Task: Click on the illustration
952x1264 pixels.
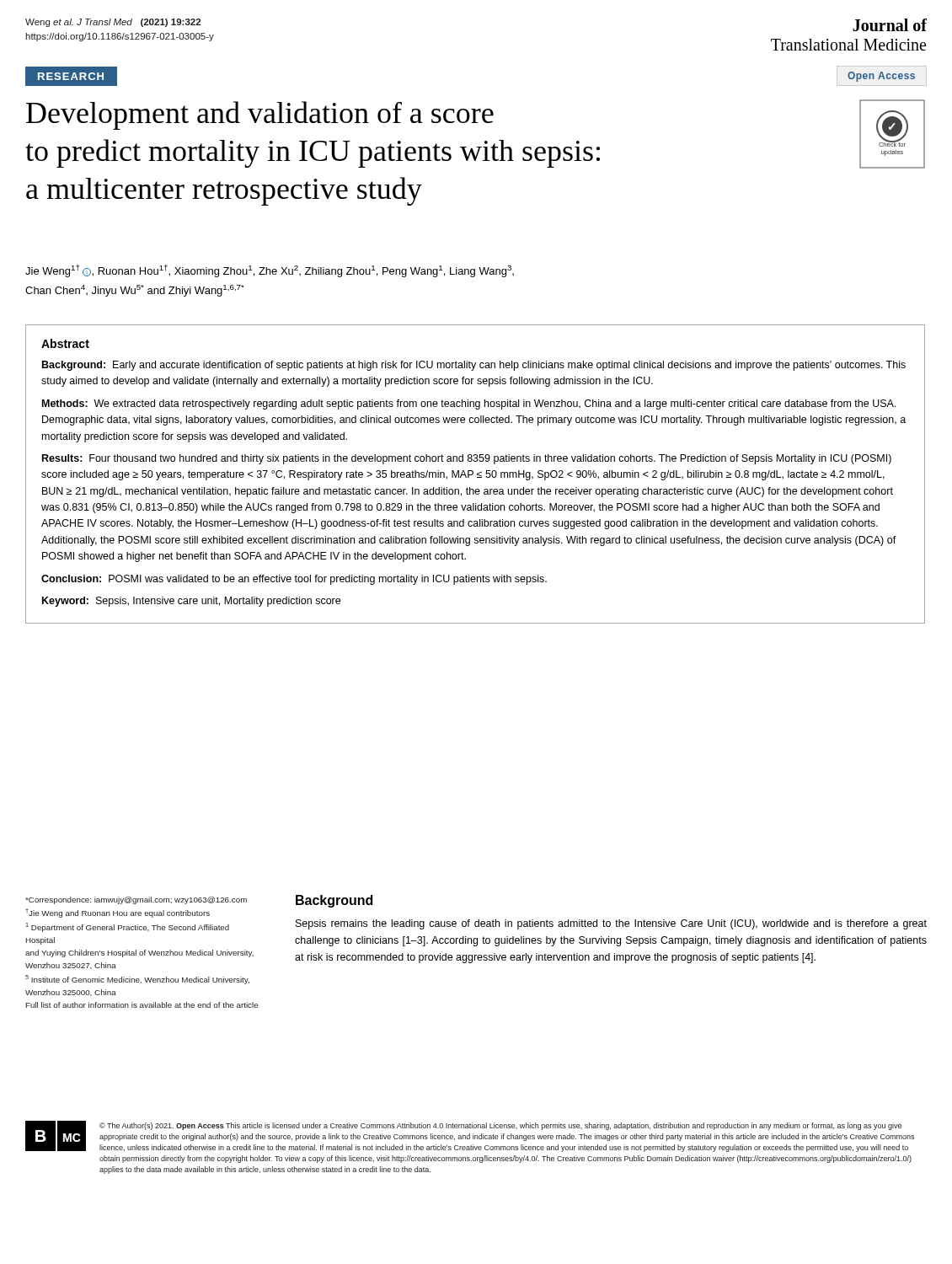Action: (893, 135)
